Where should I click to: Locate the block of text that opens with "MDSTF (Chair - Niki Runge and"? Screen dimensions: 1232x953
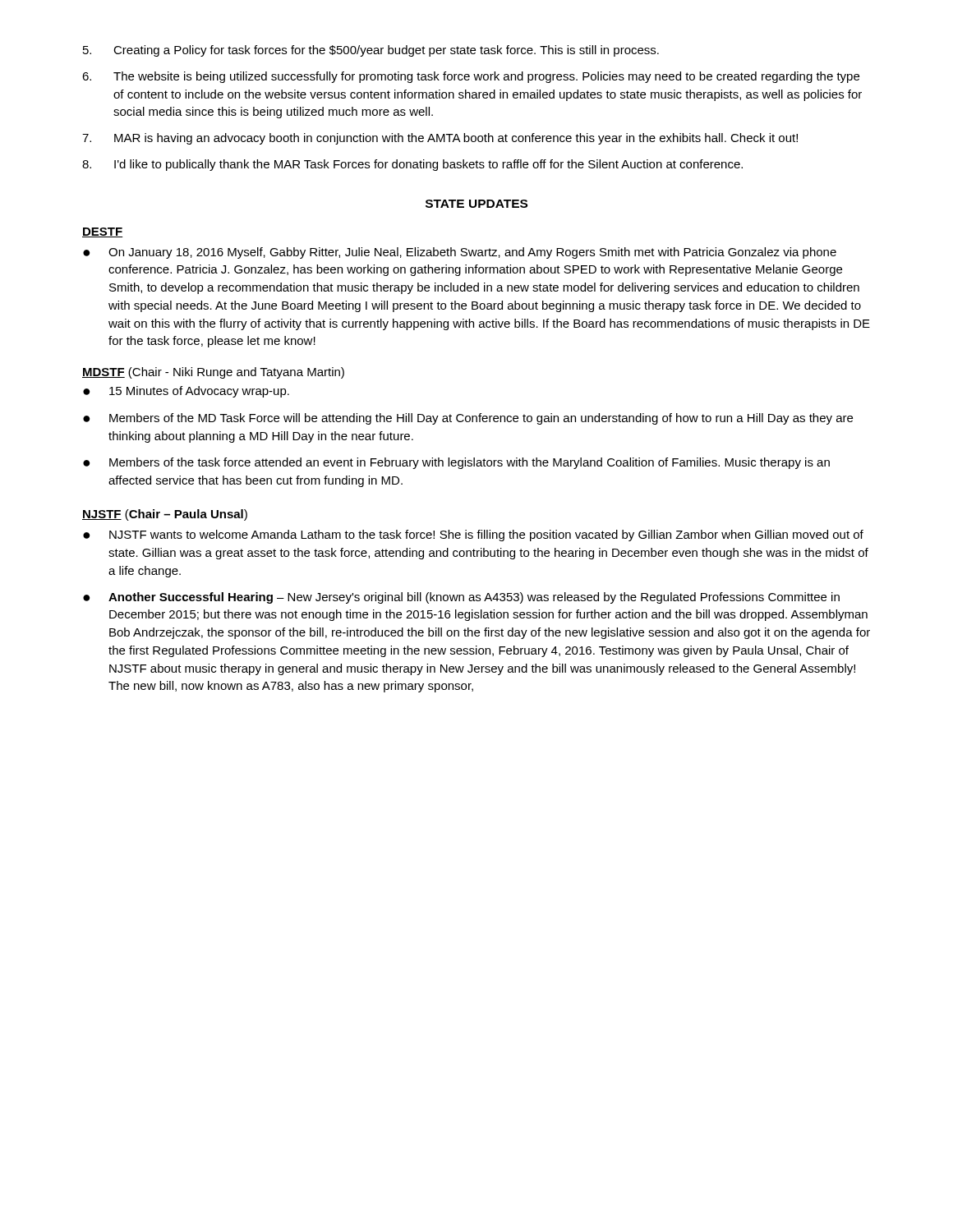click(x=214, y=372)
